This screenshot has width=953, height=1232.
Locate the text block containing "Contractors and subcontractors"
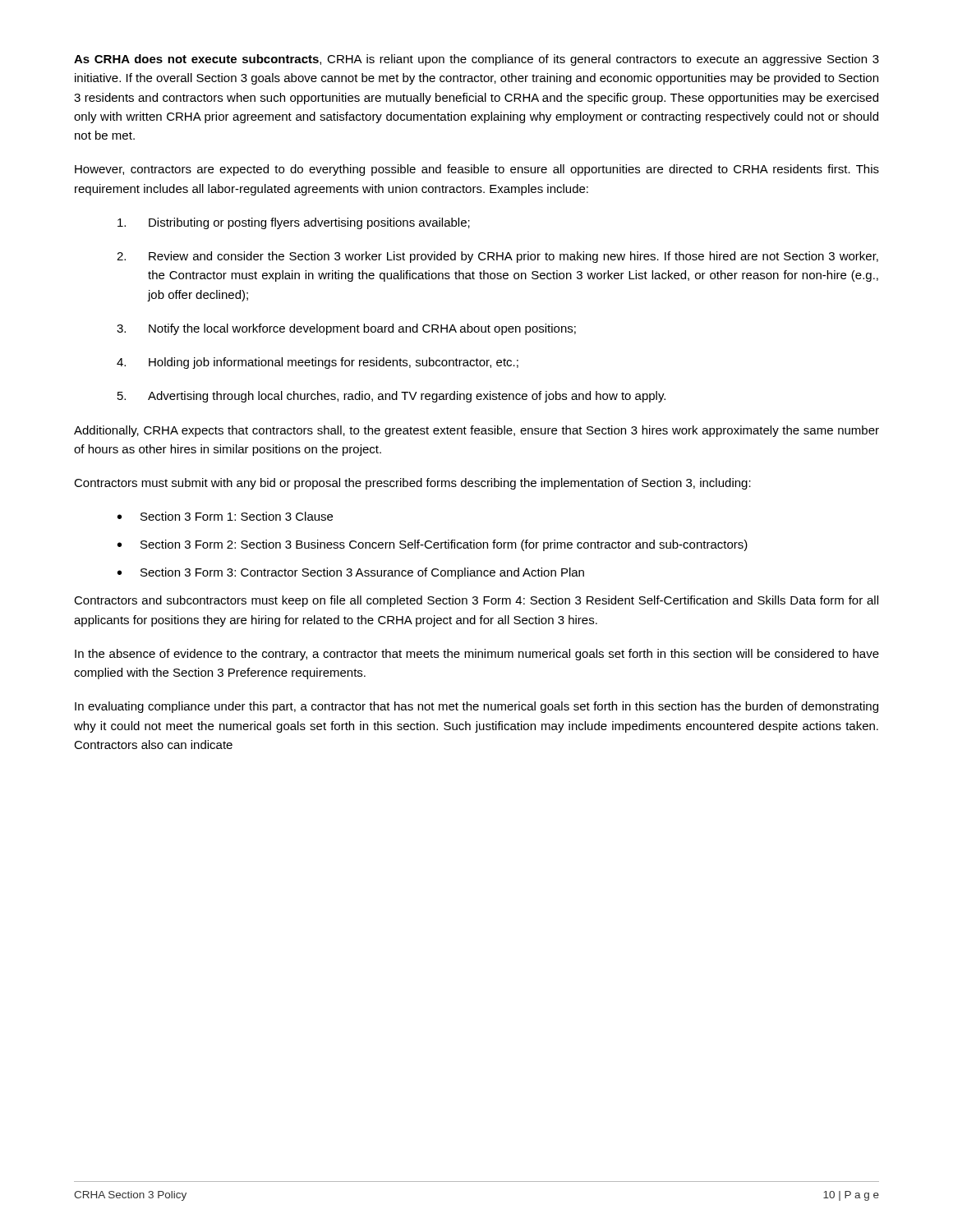pyautogui.click(x=476, y=610)
